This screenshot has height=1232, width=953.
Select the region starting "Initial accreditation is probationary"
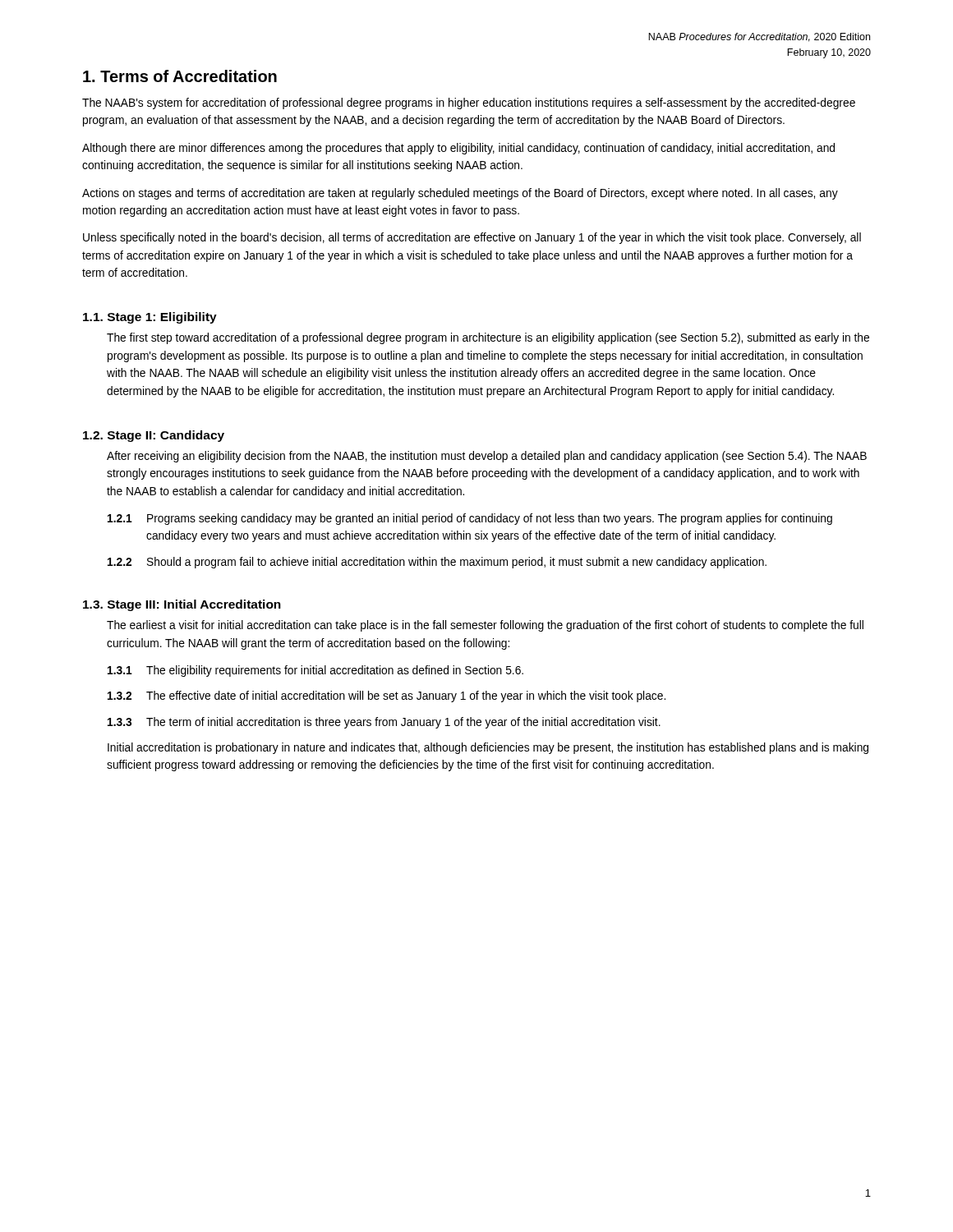(489, 757)
